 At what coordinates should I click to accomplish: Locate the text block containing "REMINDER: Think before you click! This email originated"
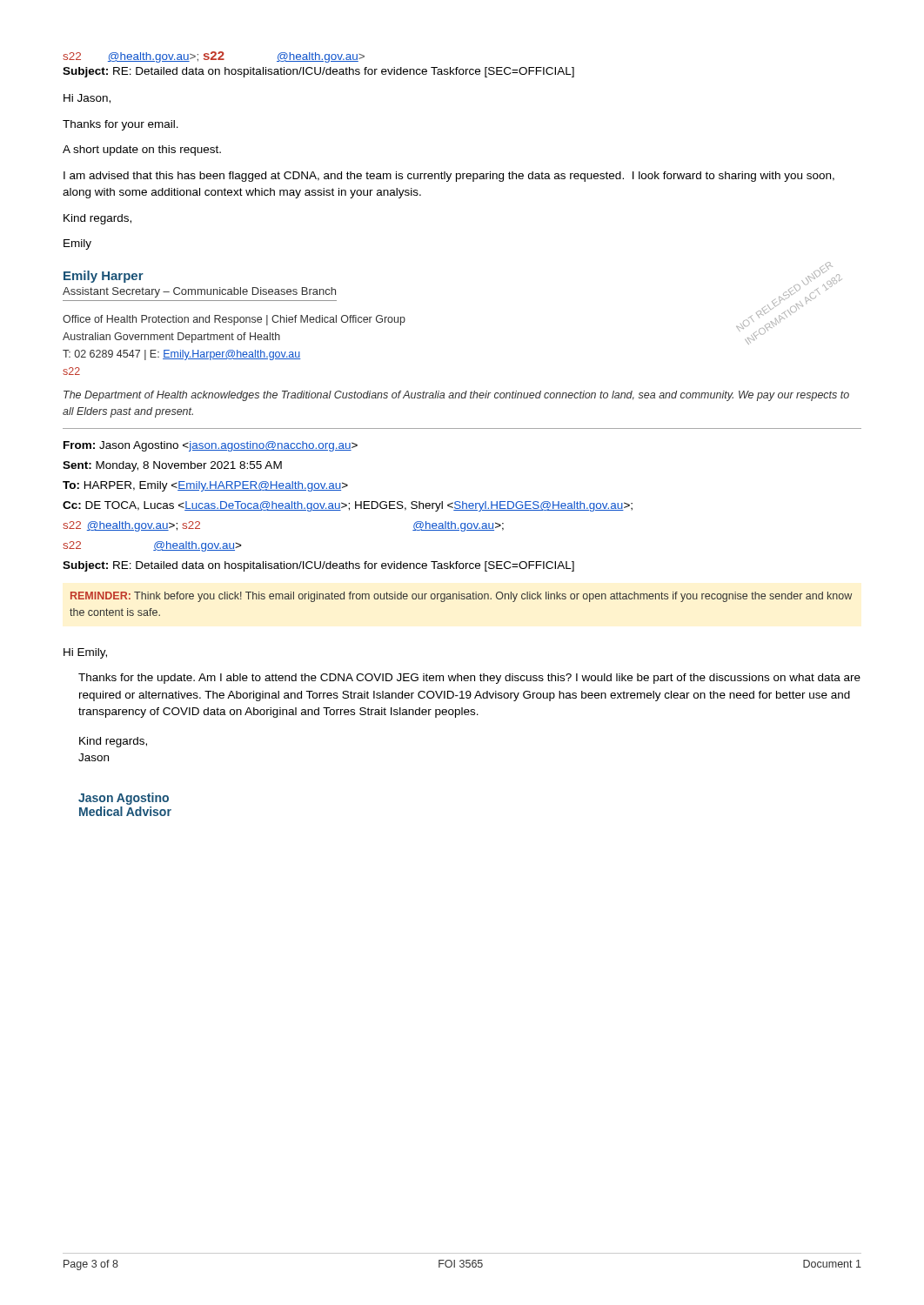click(461, 604)
